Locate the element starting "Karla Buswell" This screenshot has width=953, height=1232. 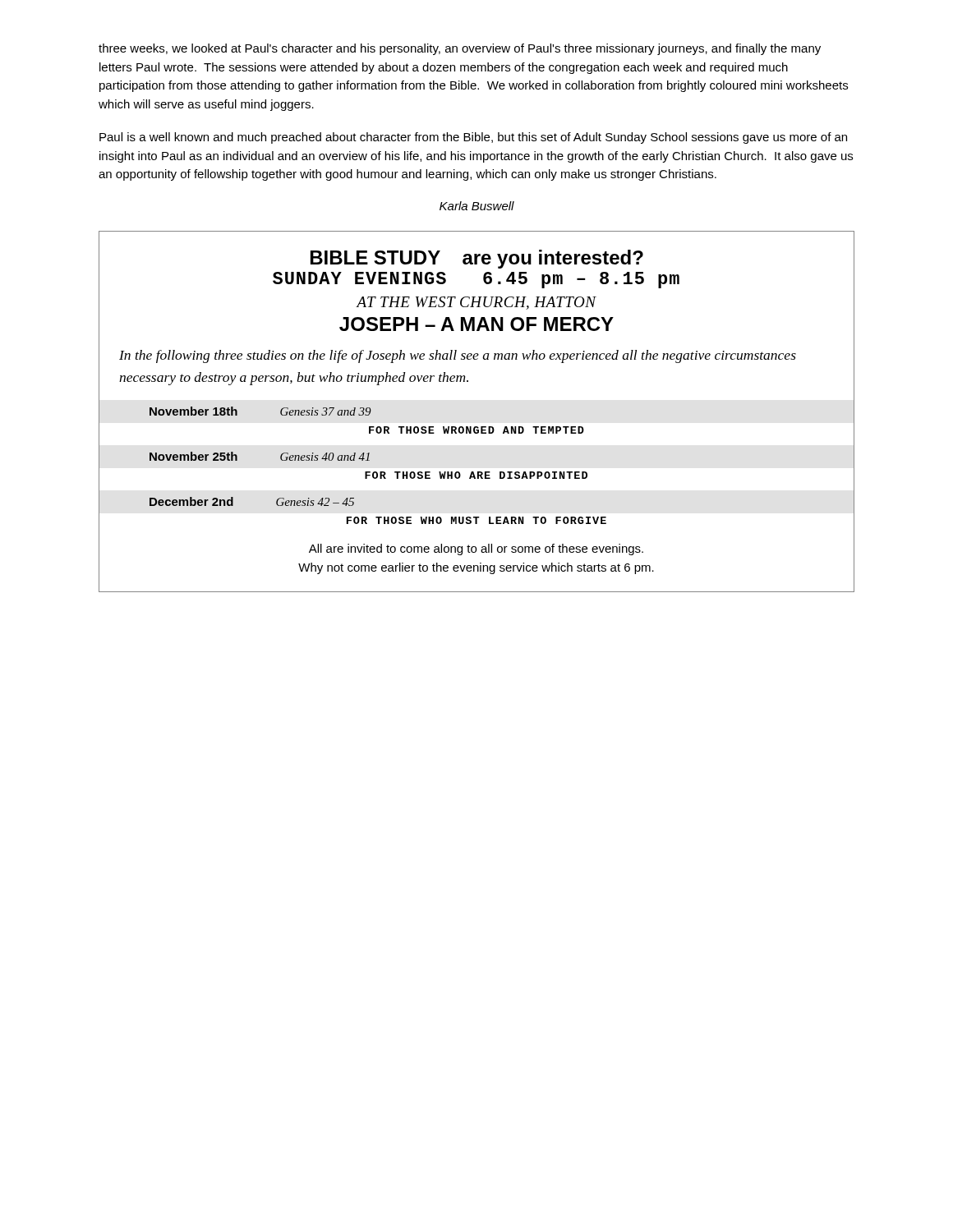pos(476,205)
